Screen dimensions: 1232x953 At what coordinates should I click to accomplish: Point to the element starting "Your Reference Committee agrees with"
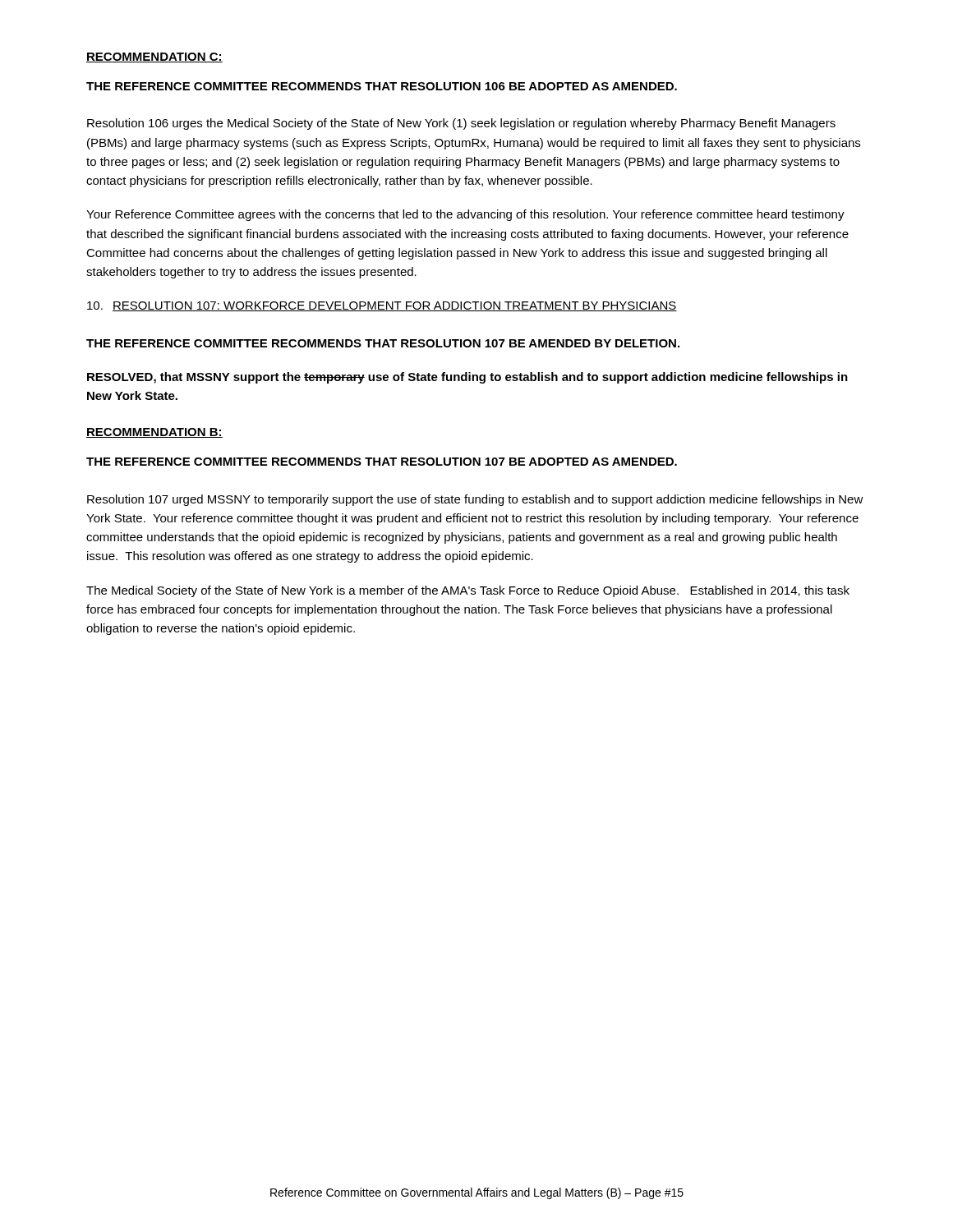(x=467, y=243)
